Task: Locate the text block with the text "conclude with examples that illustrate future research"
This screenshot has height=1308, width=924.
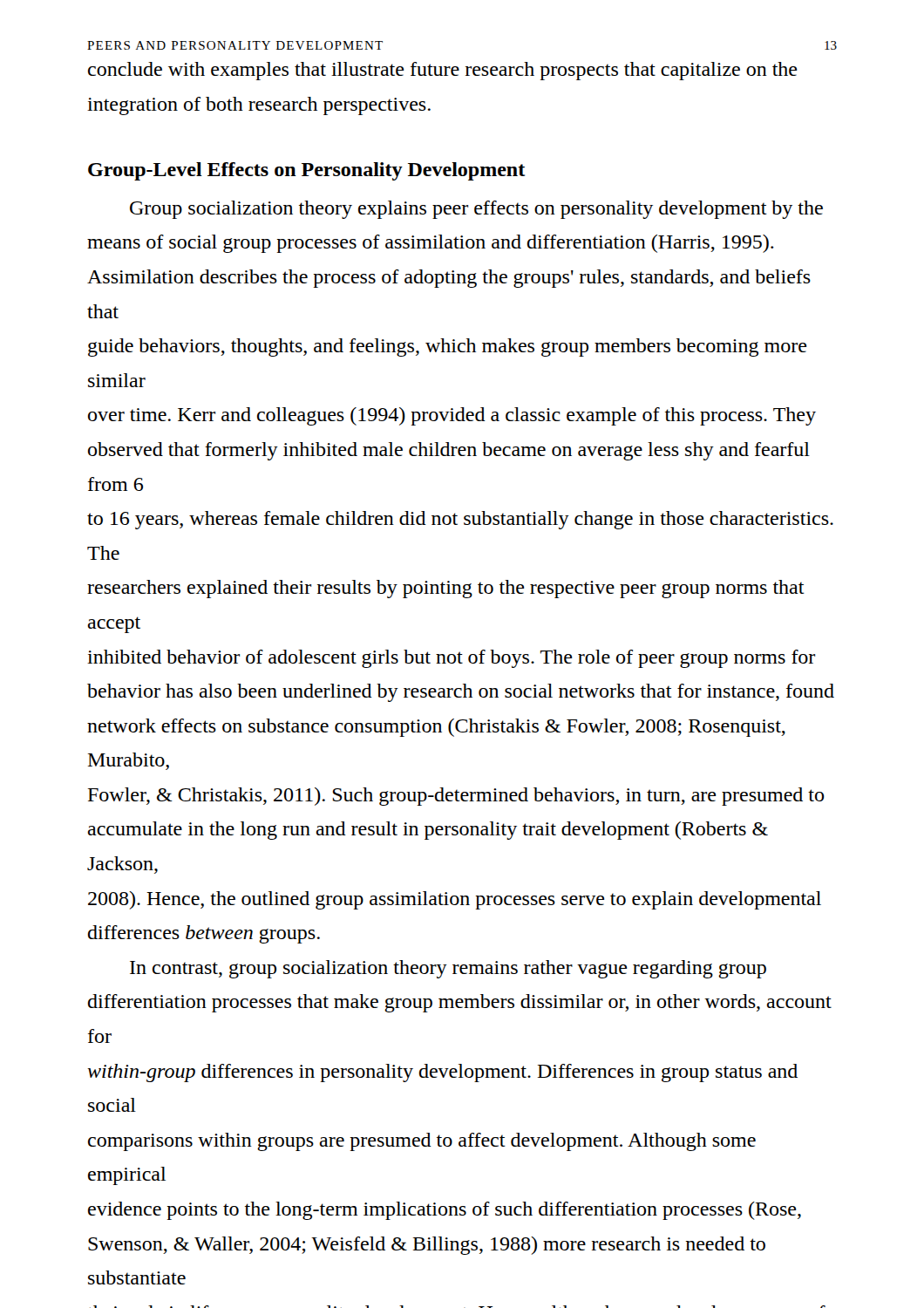Action: [x=443, y=71]
